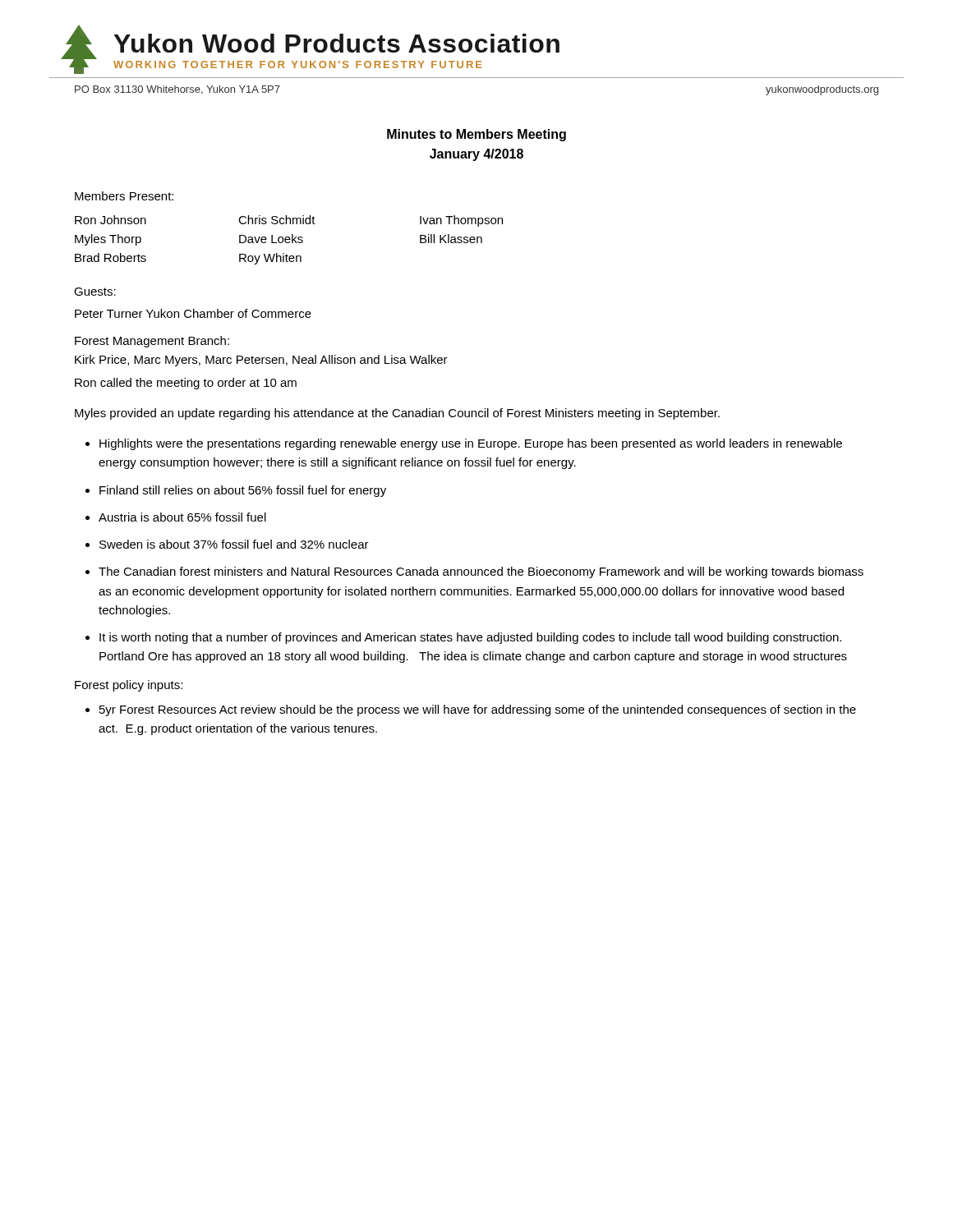Select the text starting "Members Present:"
953x1232 pixels.
[124, 196]
